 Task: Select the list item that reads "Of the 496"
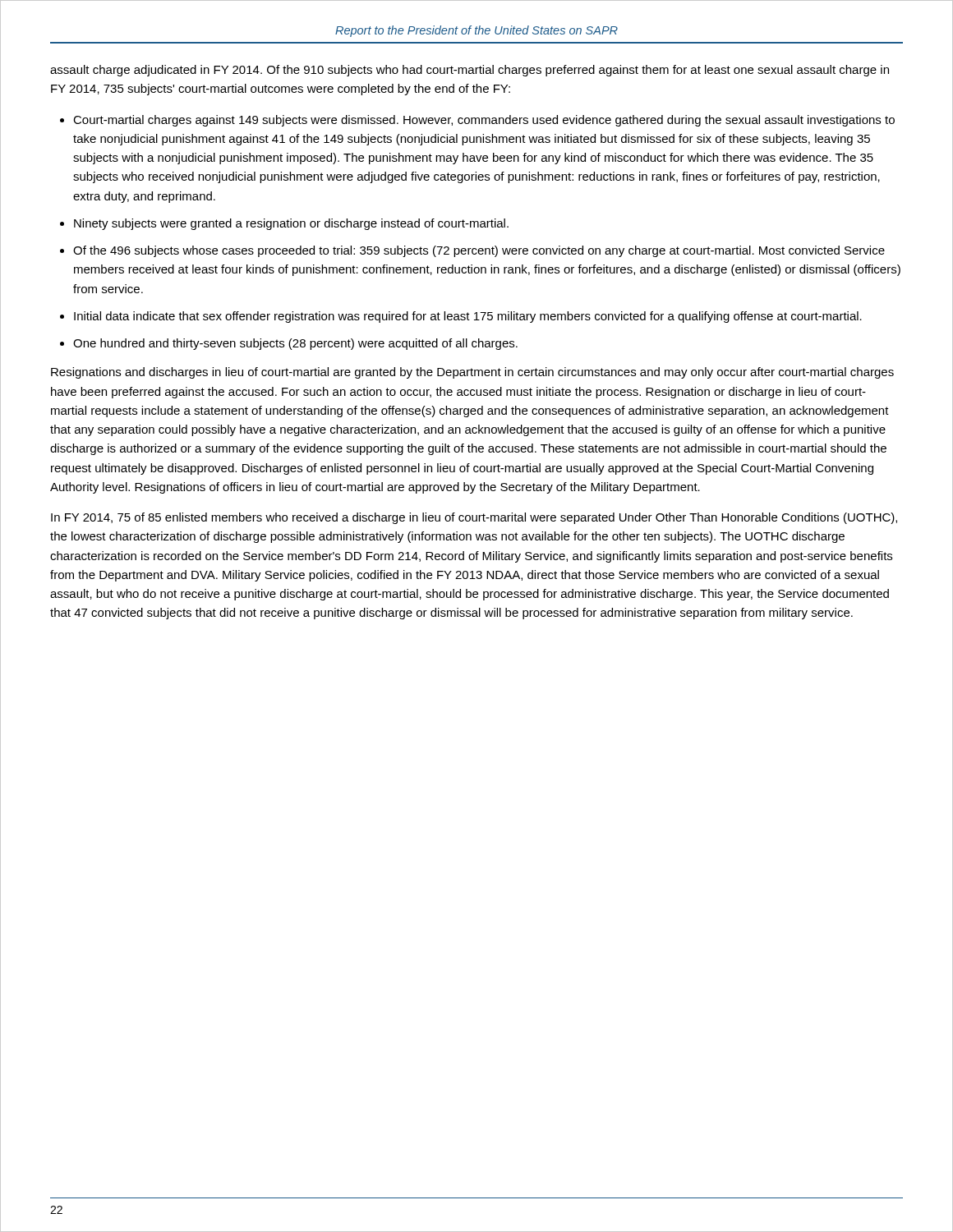point(487,269)
